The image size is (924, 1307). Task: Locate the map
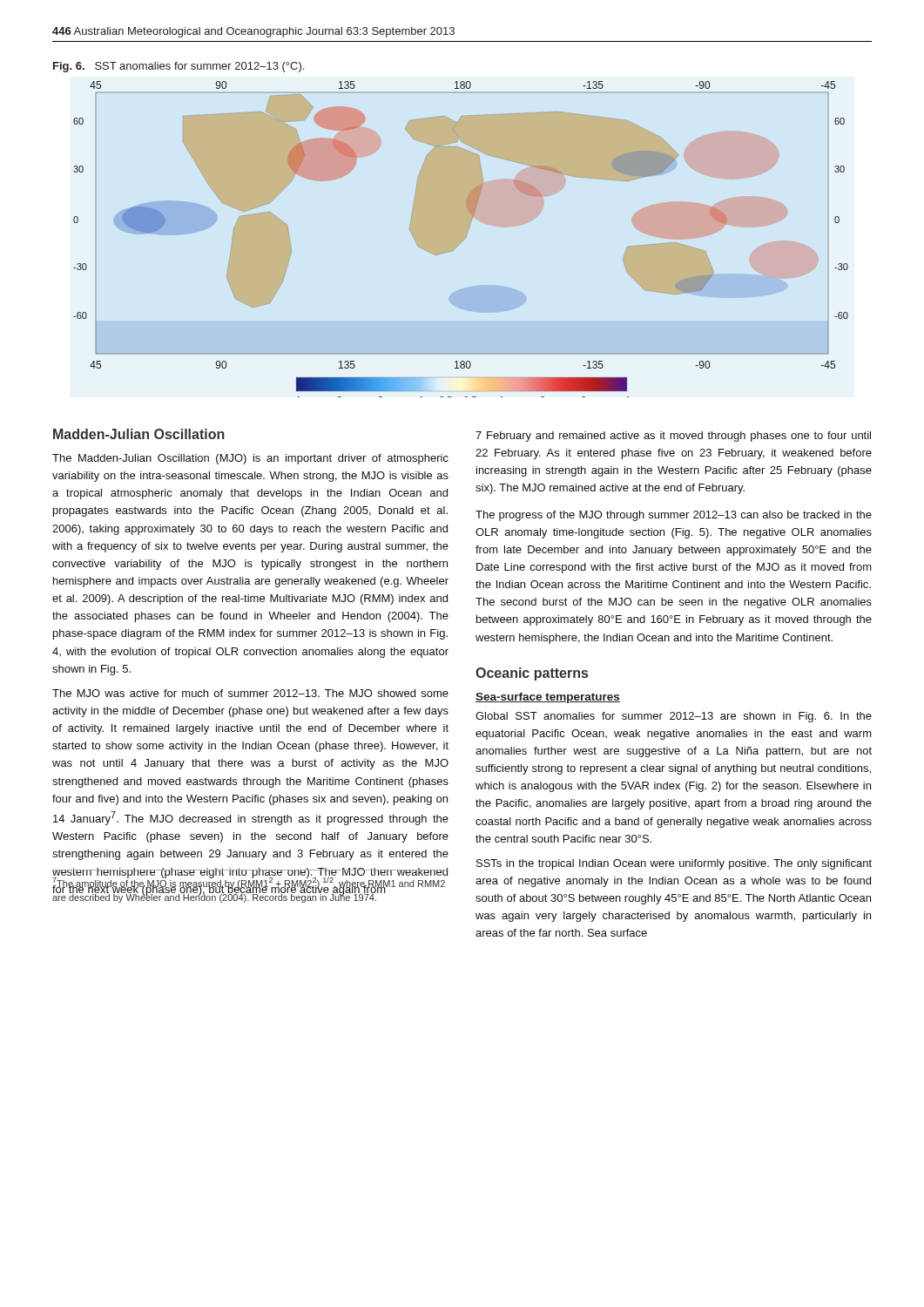pyautogui.click(x=462, y=237)
